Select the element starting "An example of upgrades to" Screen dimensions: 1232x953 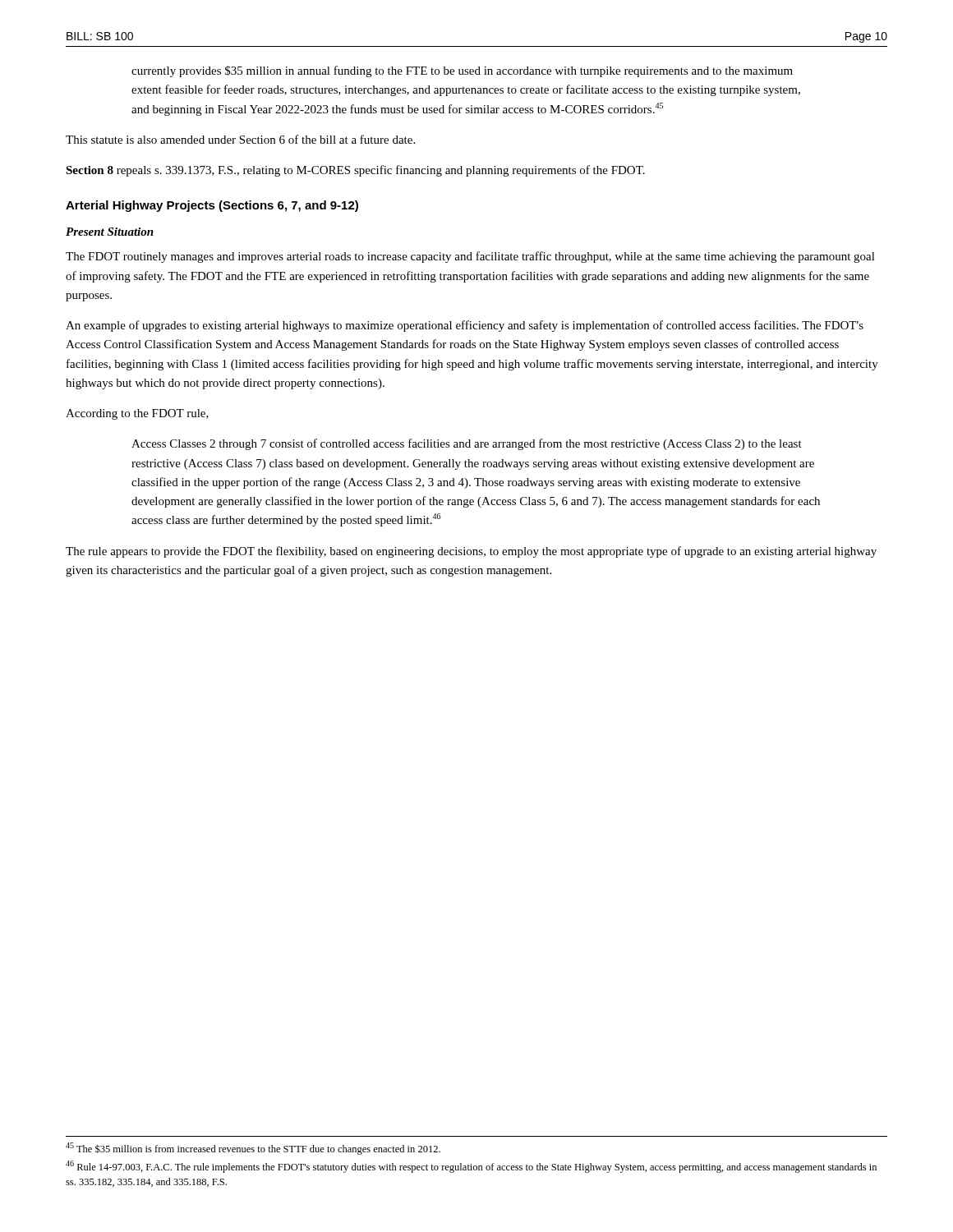click(x=472, y=354)
